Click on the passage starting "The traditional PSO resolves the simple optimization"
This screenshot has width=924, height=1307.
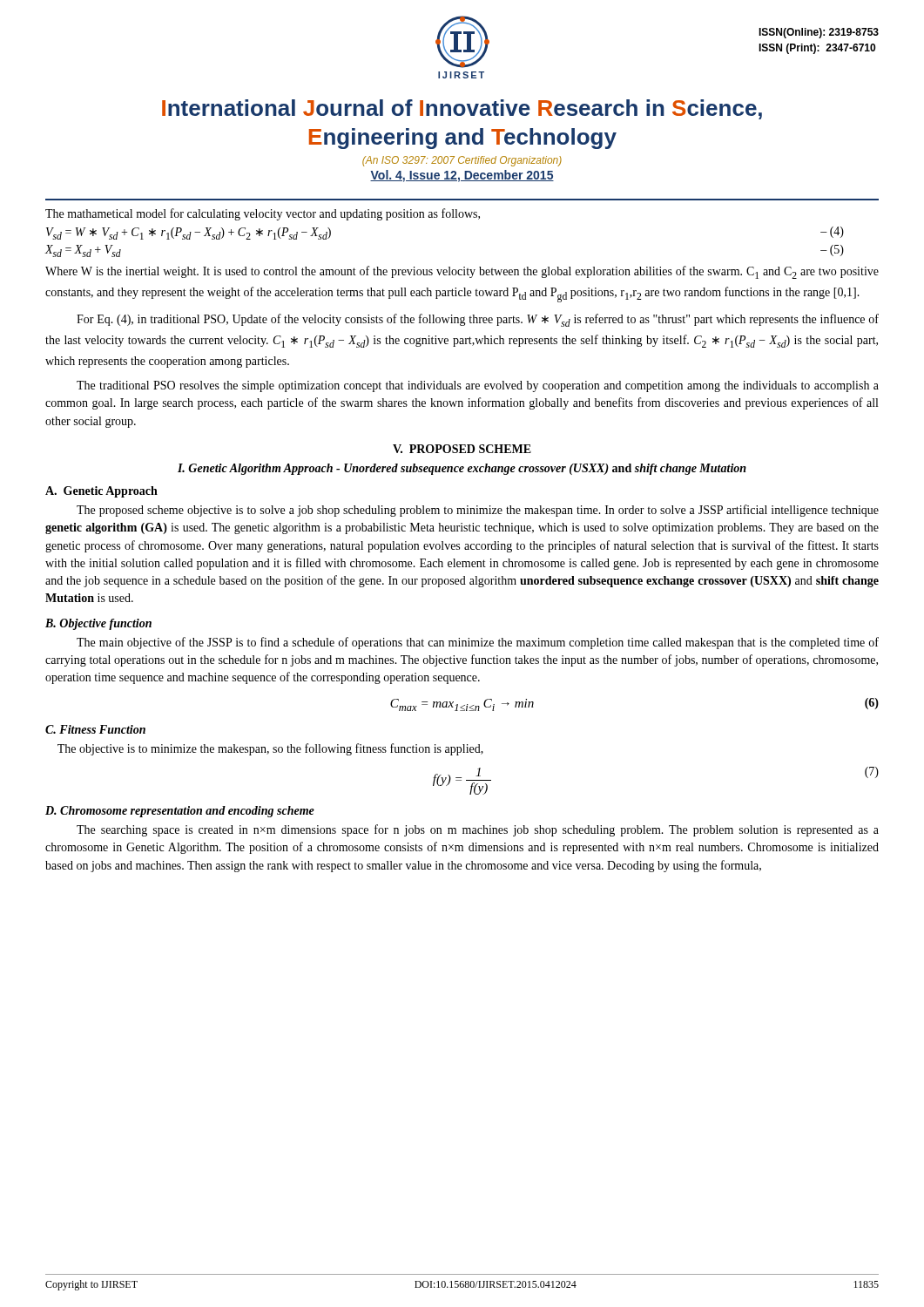(x=462, y=403)
